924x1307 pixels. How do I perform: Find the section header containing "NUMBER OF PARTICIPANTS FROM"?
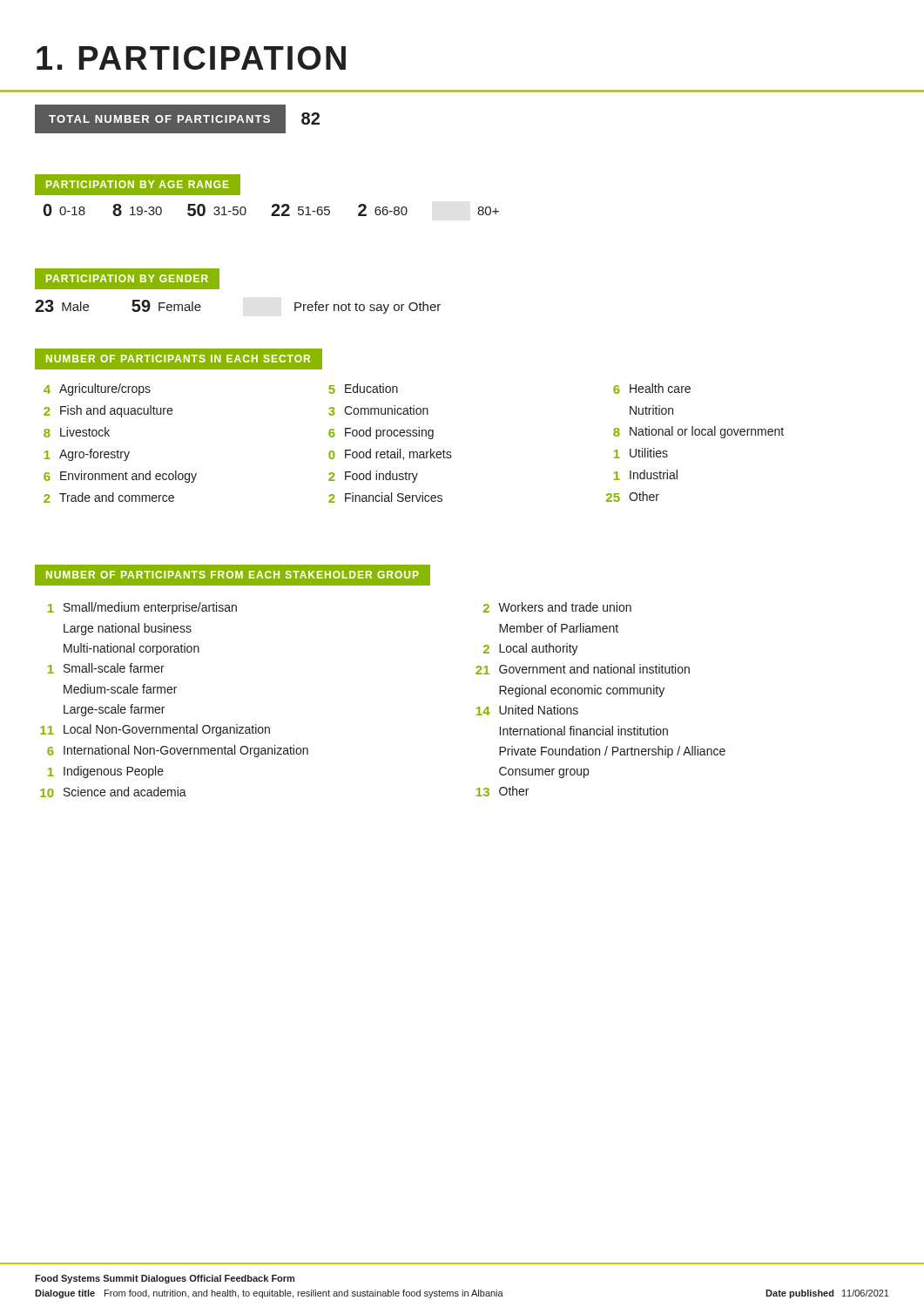[233, 575]
